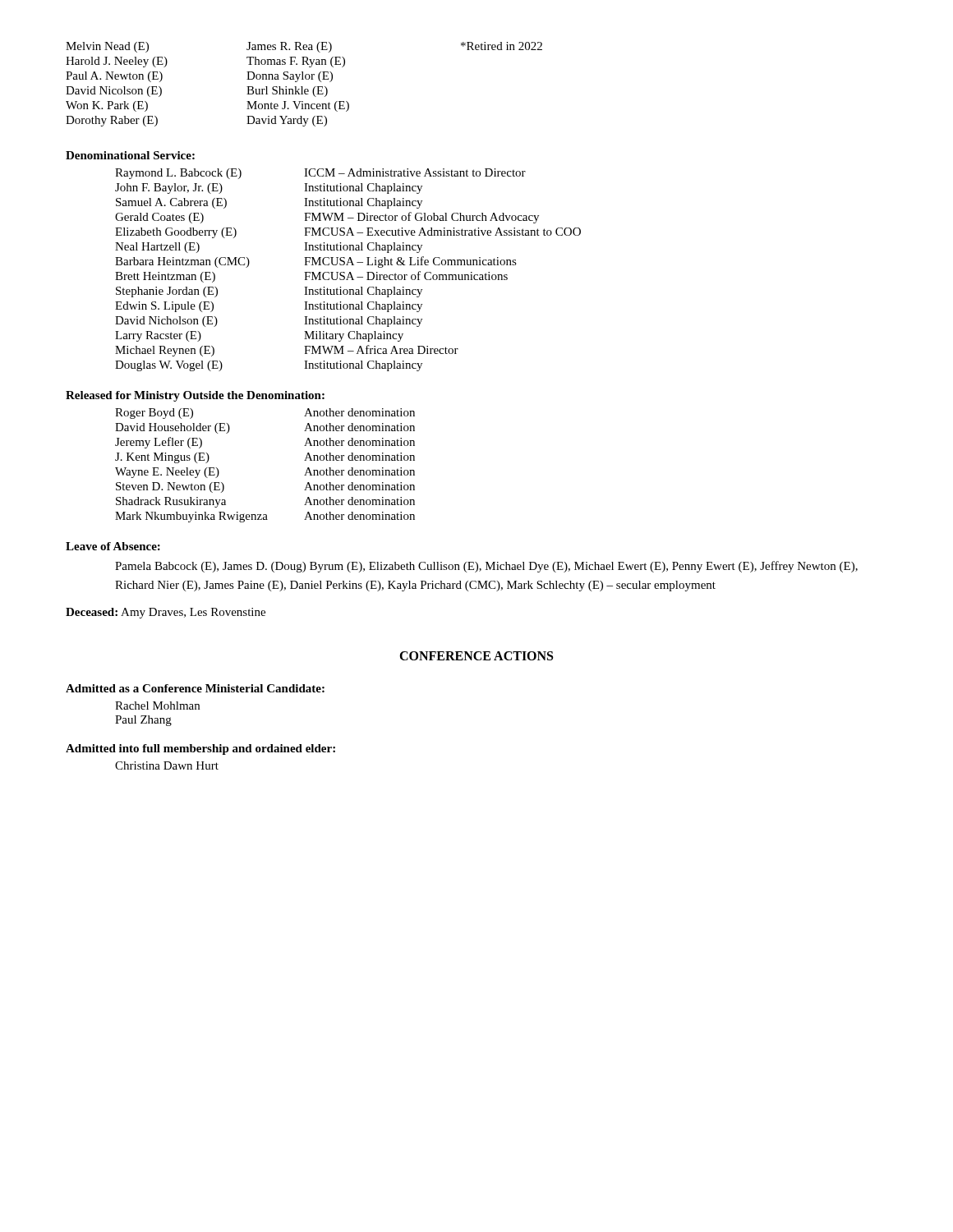Click on the text starting "Leave of Absence:"
The image size is (953, 1232).
(113, 546)
